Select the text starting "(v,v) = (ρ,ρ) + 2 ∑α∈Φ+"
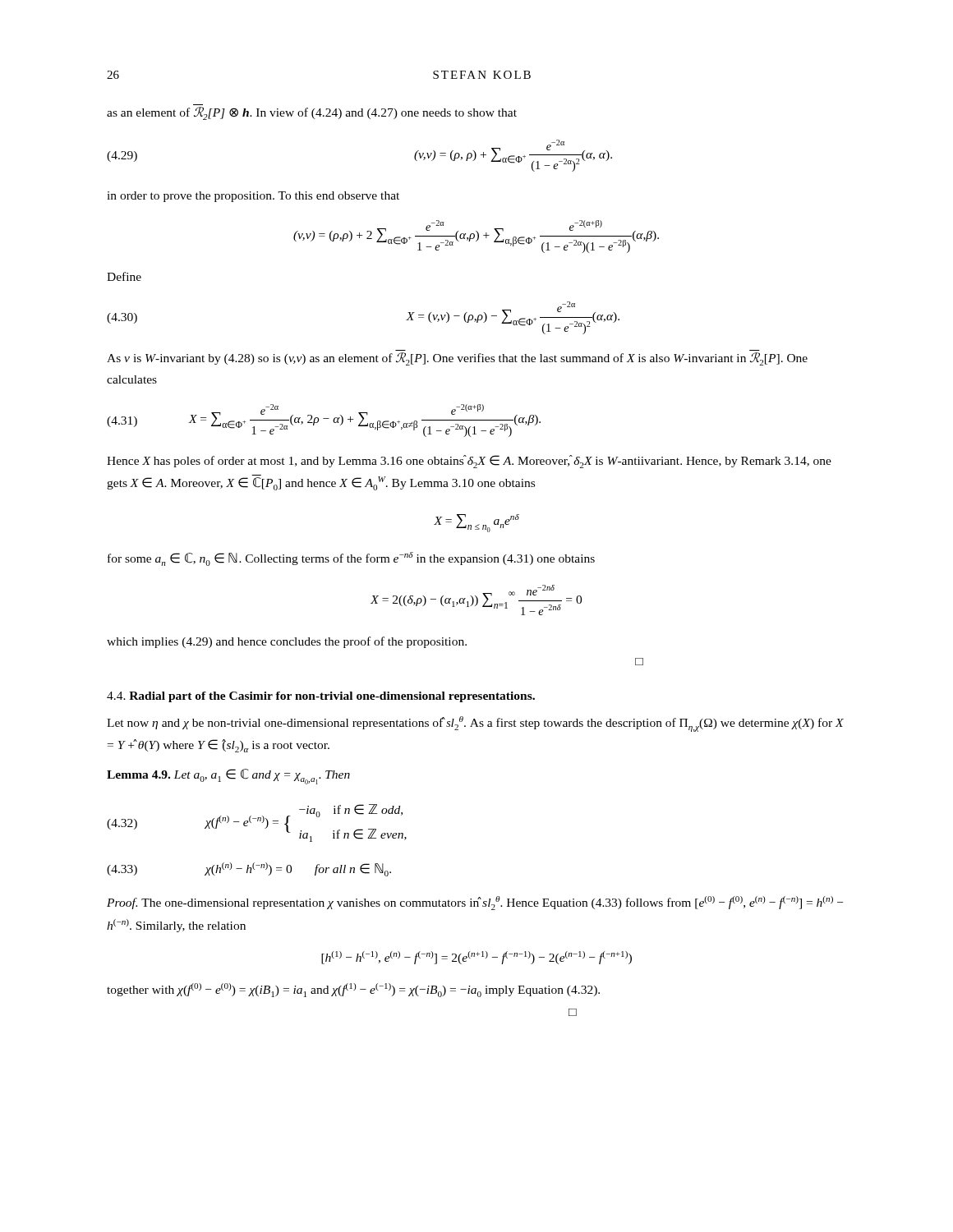The height and width of the screenshot is (1232, 953). (476, 236)
